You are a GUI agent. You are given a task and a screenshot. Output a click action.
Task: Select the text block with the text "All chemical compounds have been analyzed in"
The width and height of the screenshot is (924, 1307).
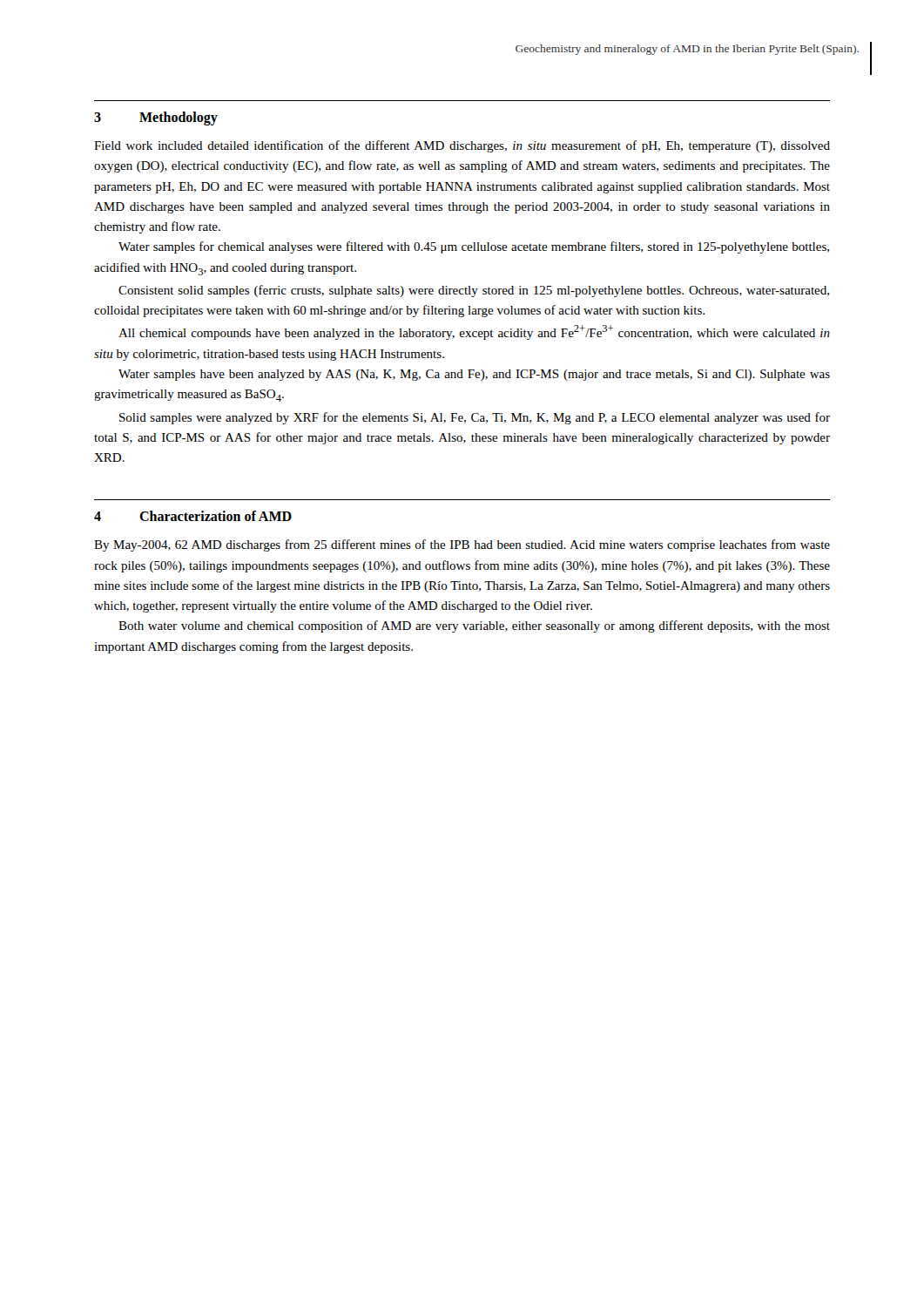pos(462,343)
